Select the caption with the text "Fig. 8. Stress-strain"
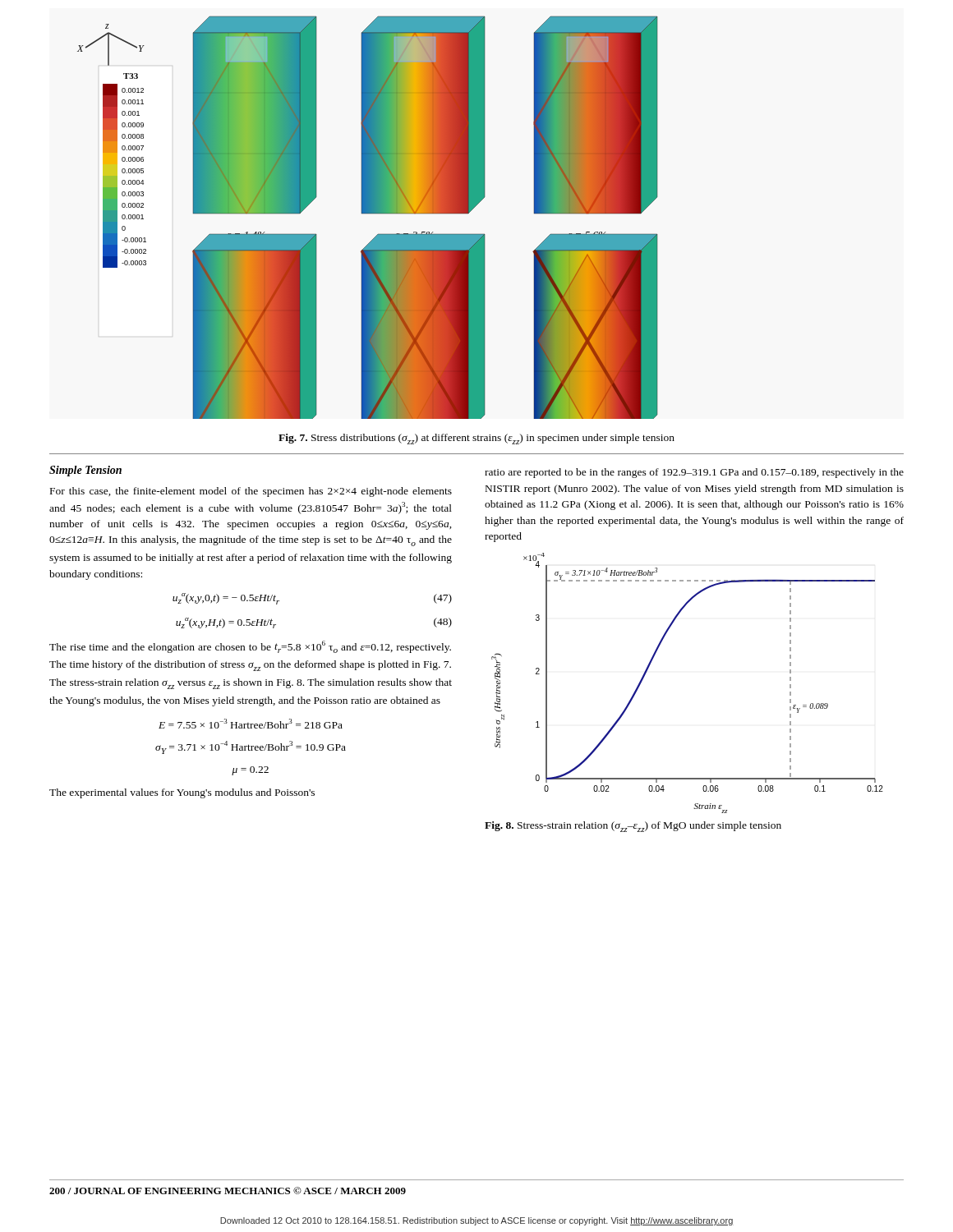 [633, 826]
